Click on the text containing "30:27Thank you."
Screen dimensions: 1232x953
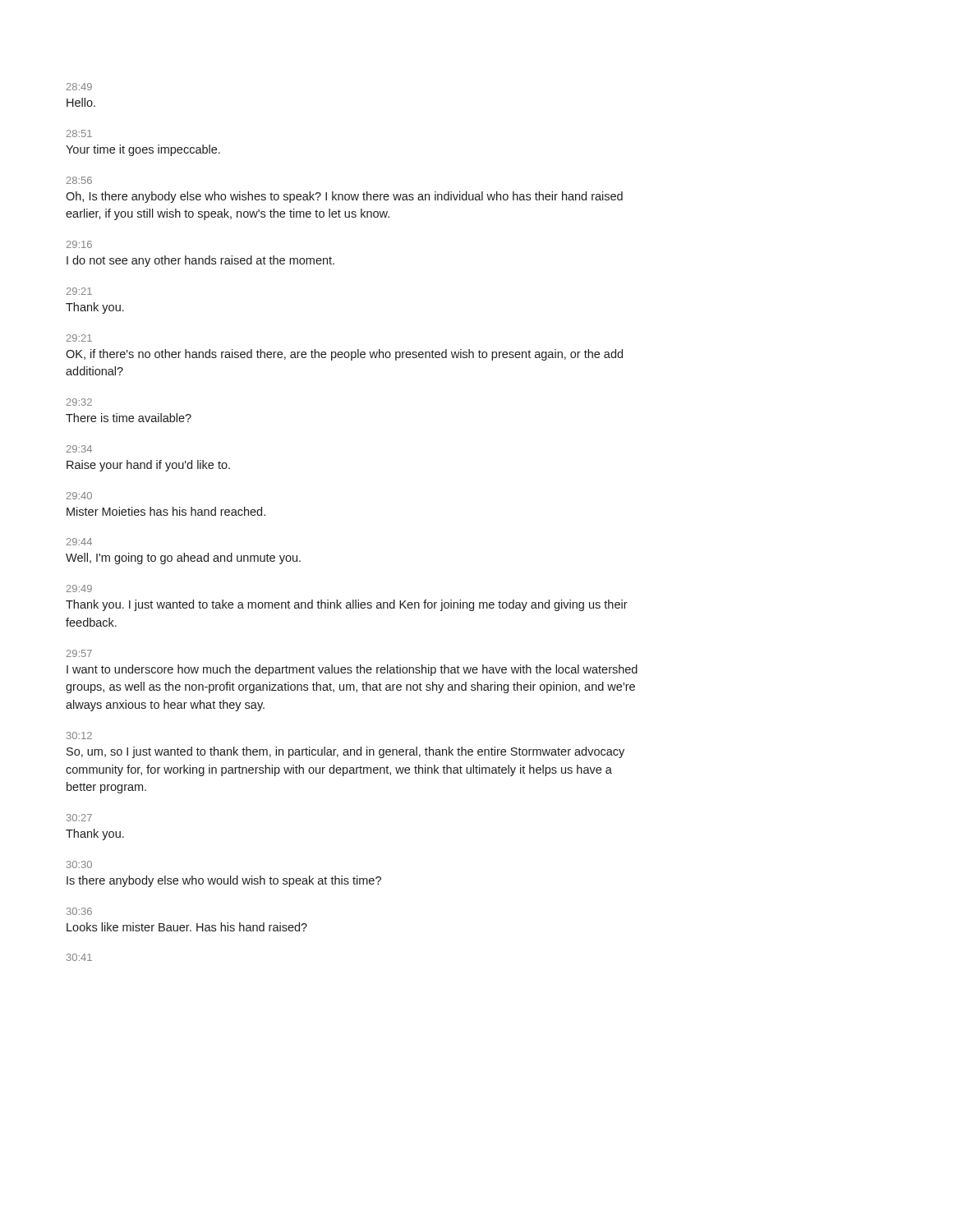(x=79, y=818)
